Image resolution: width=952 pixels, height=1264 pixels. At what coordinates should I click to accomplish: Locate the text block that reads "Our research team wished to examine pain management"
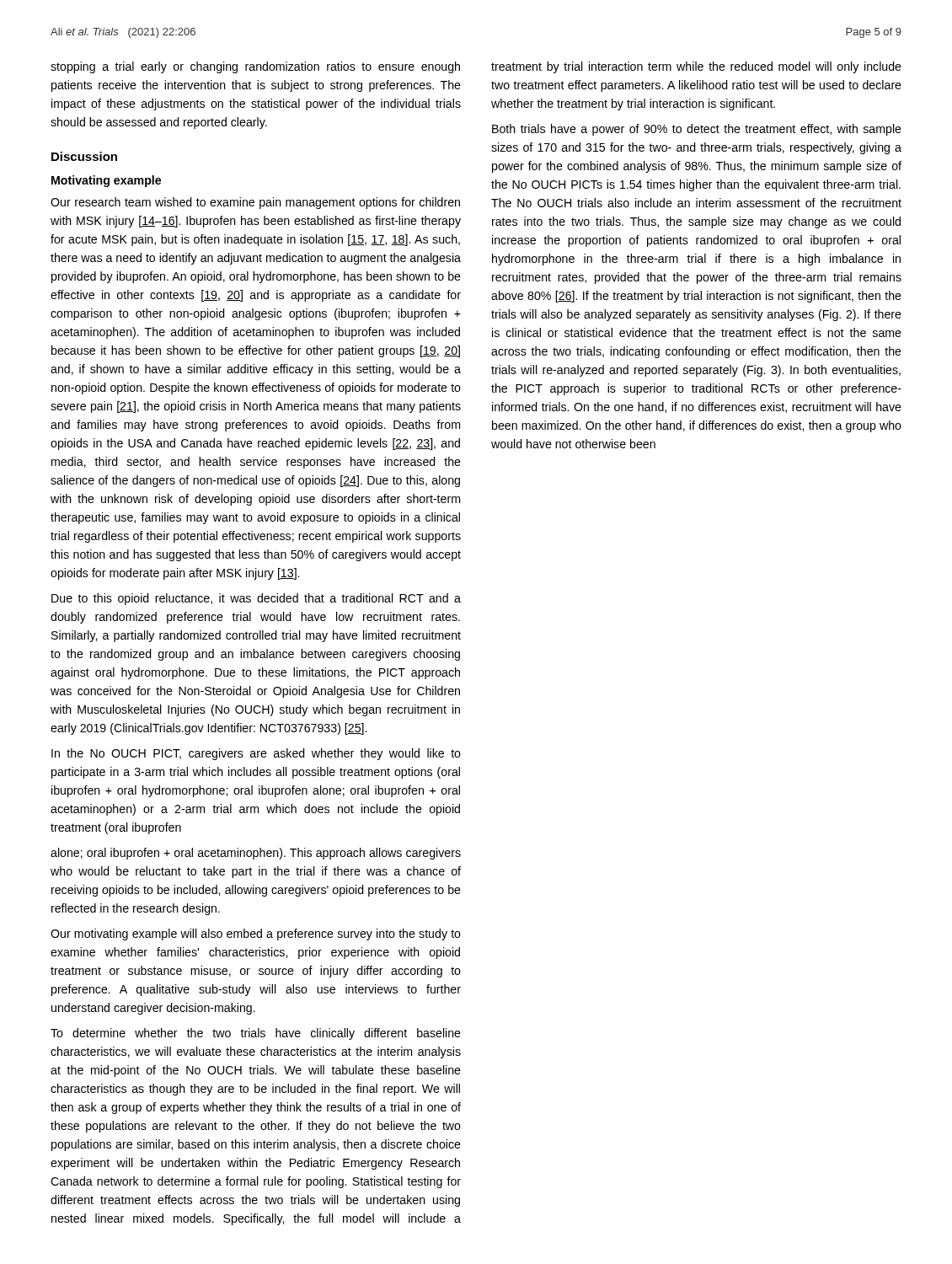256,515
